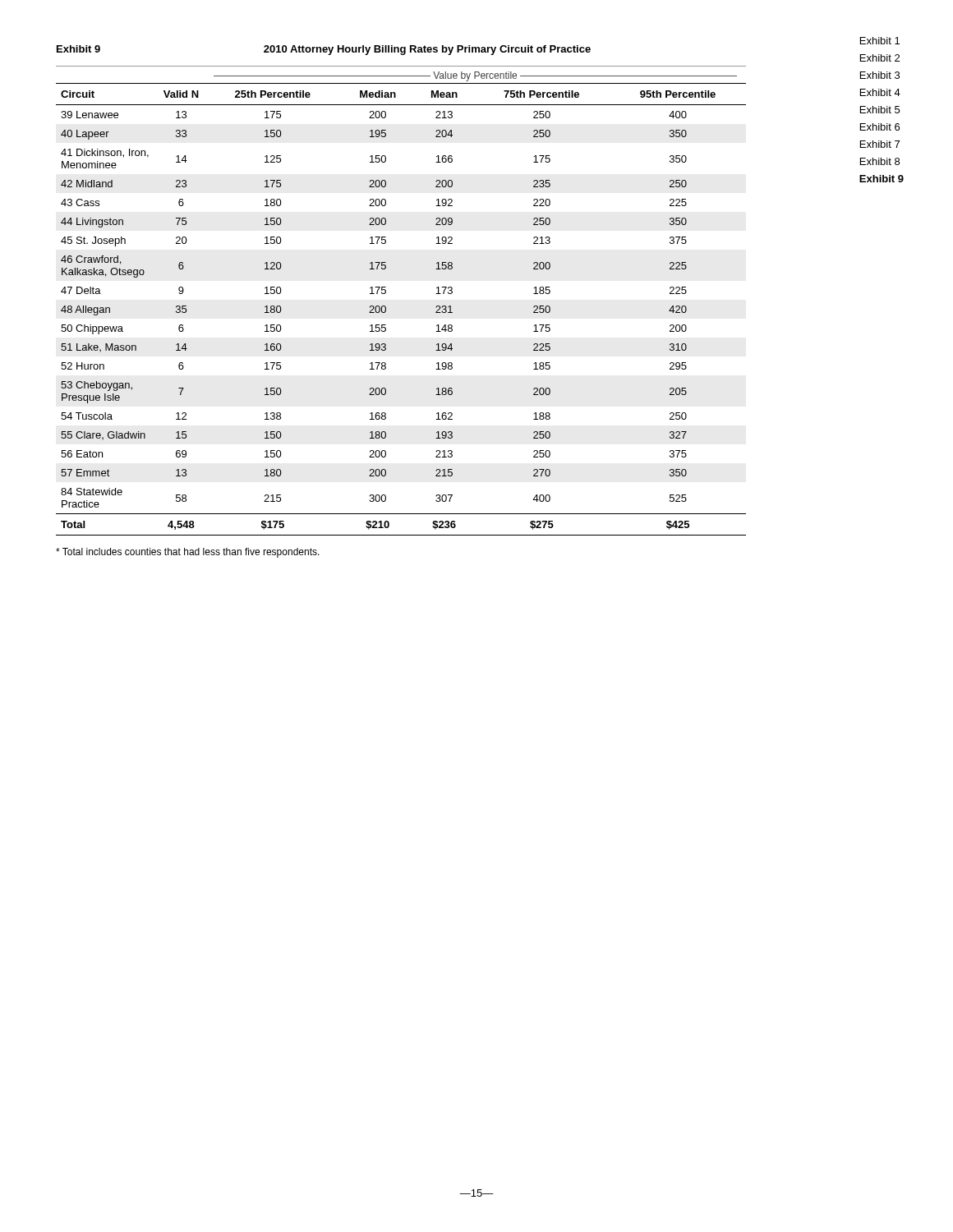Select the passage starting "Exhibit 7"
Viewport: 953px width, 1232px height.
(880, 144)
